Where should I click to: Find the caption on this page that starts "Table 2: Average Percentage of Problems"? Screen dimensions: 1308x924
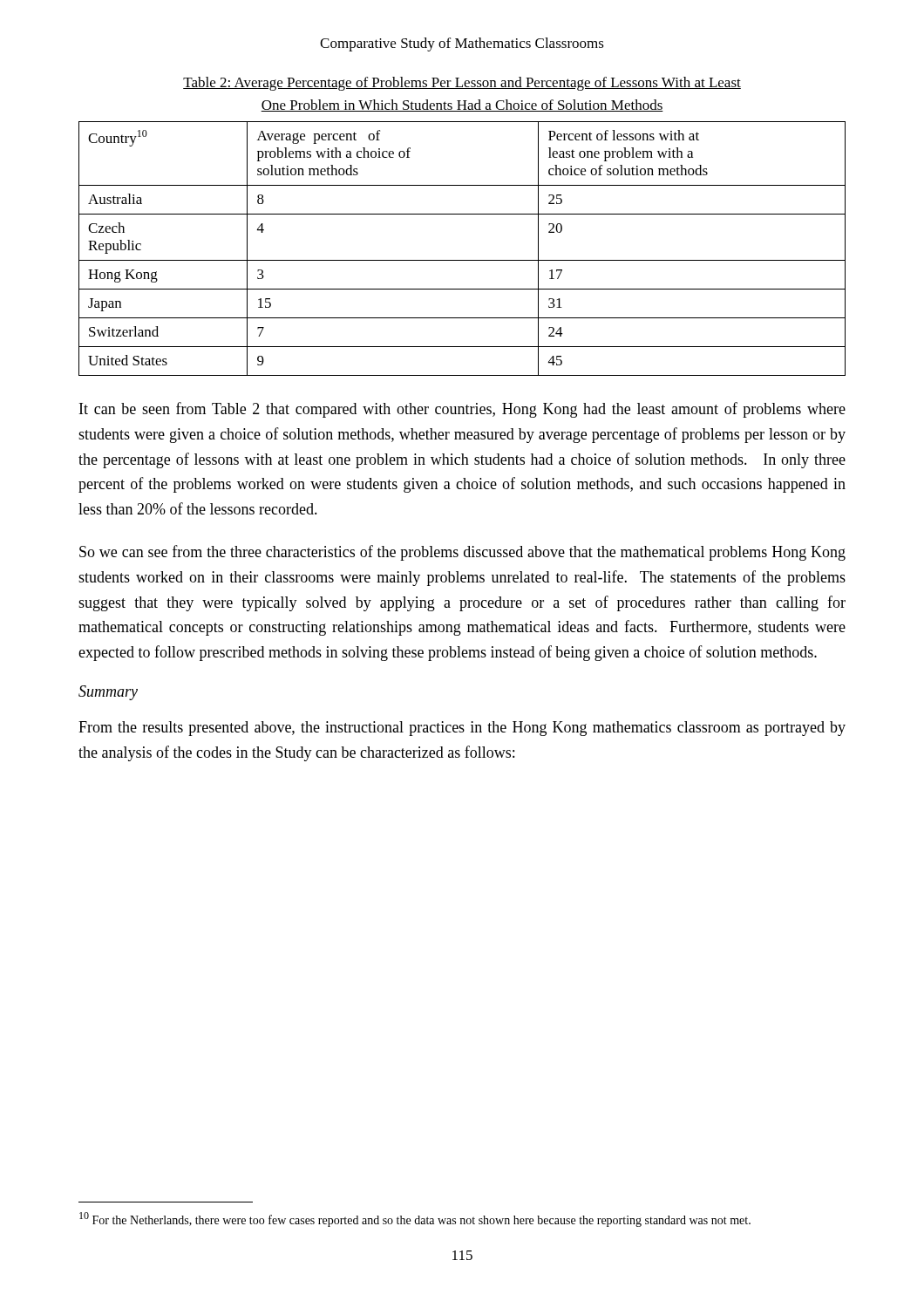[x=462, y=94]
